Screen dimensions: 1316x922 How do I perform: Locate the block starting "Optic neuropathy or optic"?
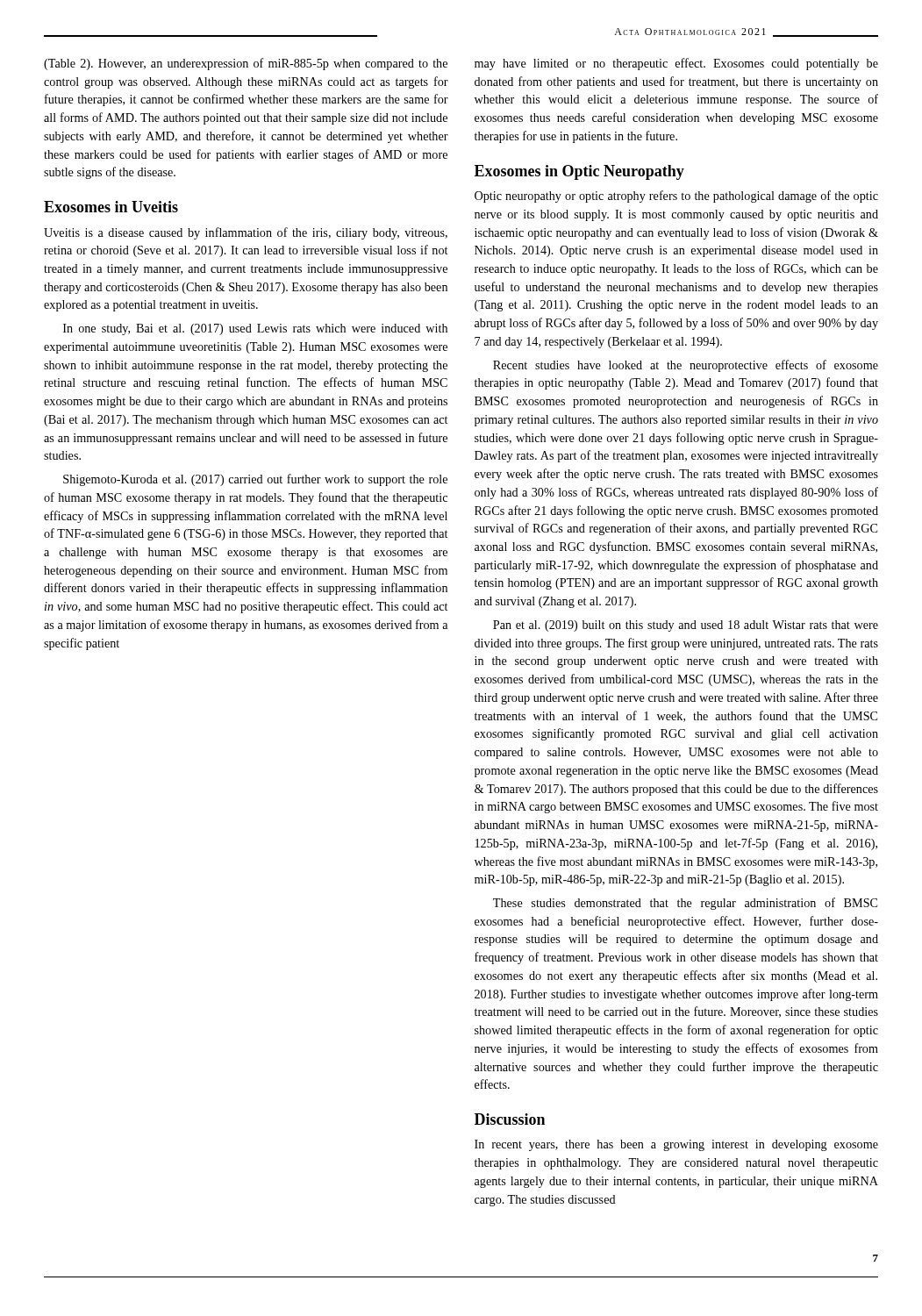(676, 640)
